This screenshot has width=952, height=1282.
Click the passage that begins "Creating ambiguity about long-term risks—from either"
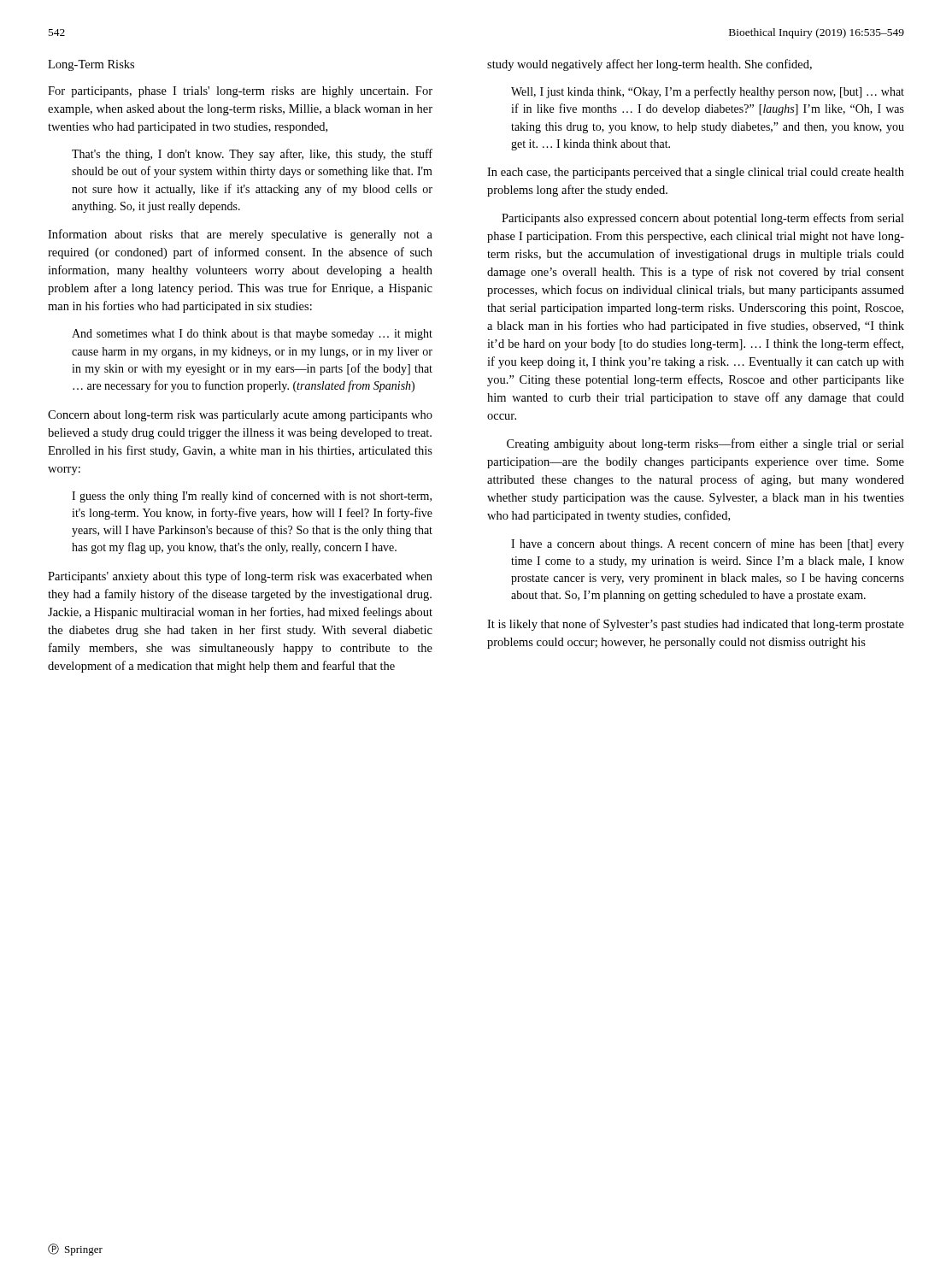coord(696,480)
